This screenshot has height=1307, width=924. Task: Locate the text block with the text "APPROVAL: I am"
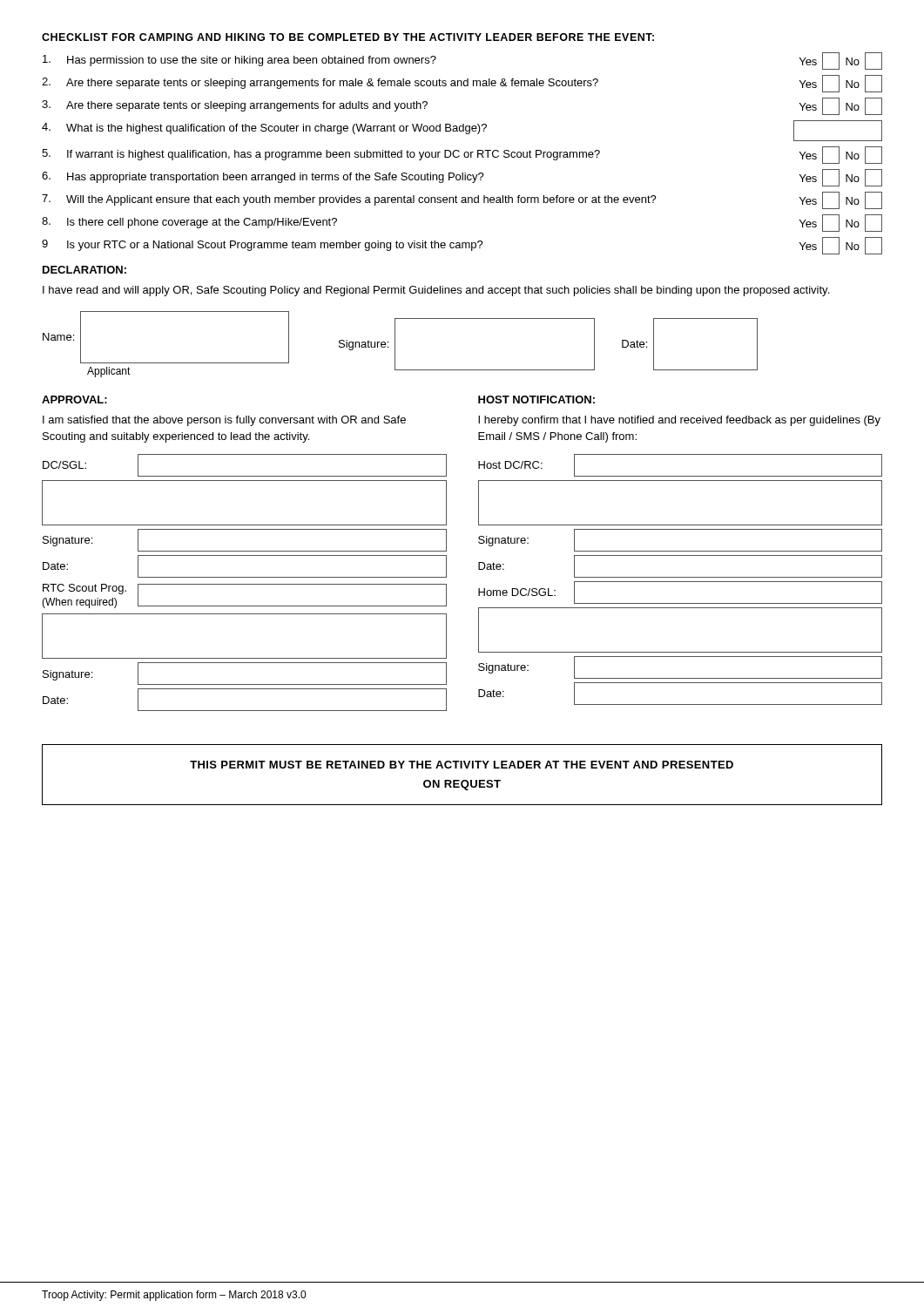point(244,552)
